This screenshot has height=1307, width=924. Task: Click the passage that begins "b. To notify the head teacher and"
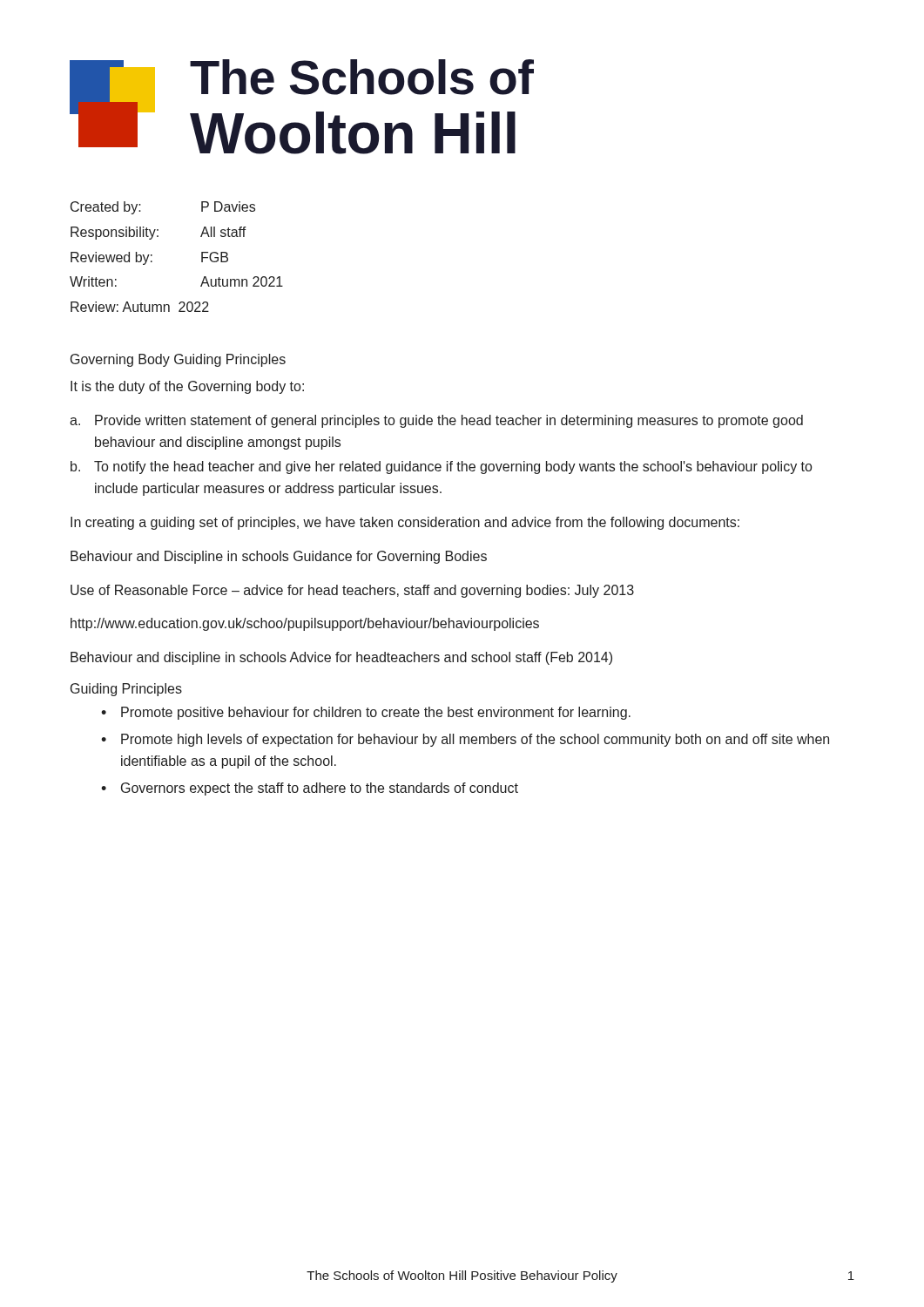[x=462, y=479]
